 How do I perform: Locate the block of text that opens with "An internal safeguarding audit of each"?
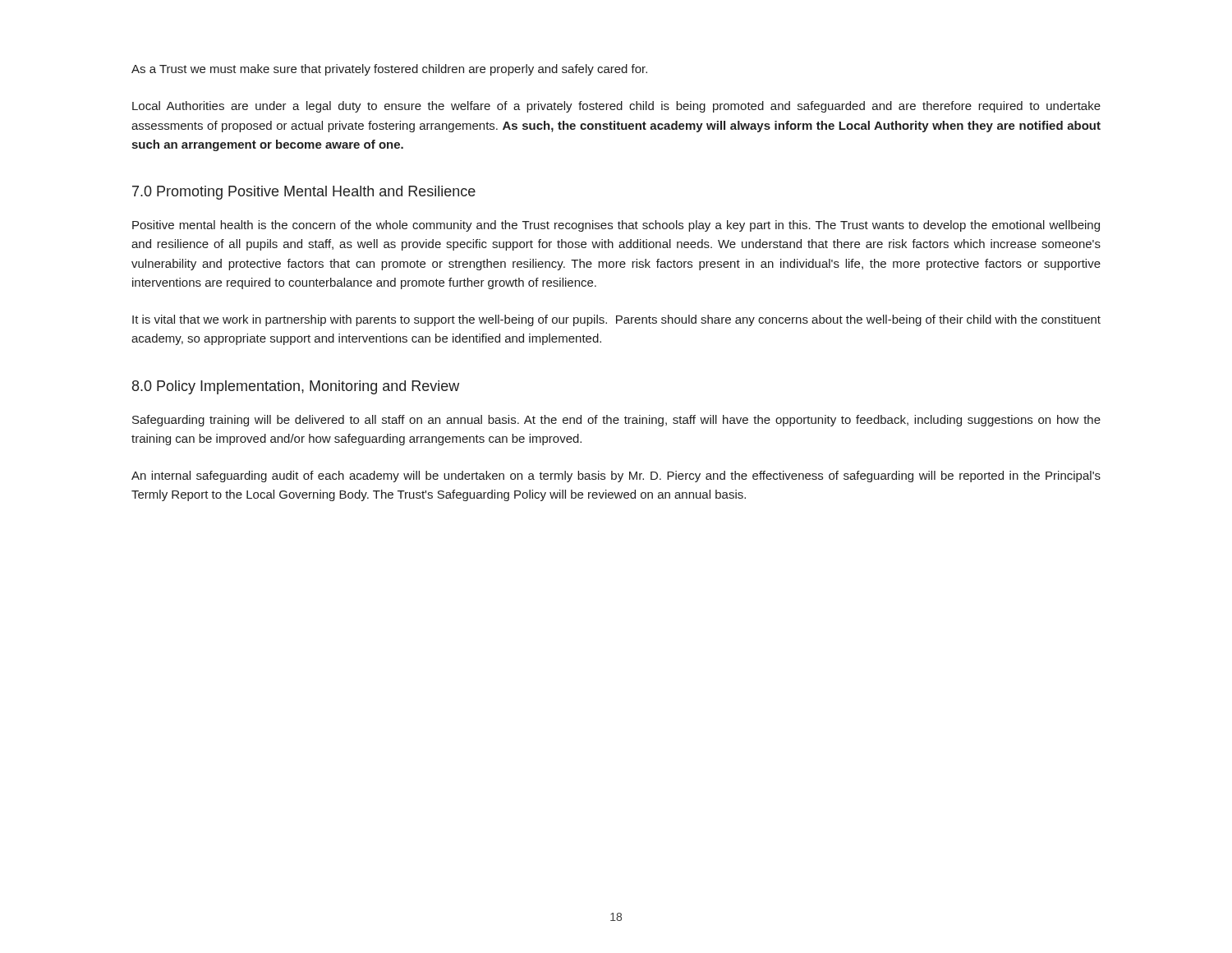[x=616, y=485]
